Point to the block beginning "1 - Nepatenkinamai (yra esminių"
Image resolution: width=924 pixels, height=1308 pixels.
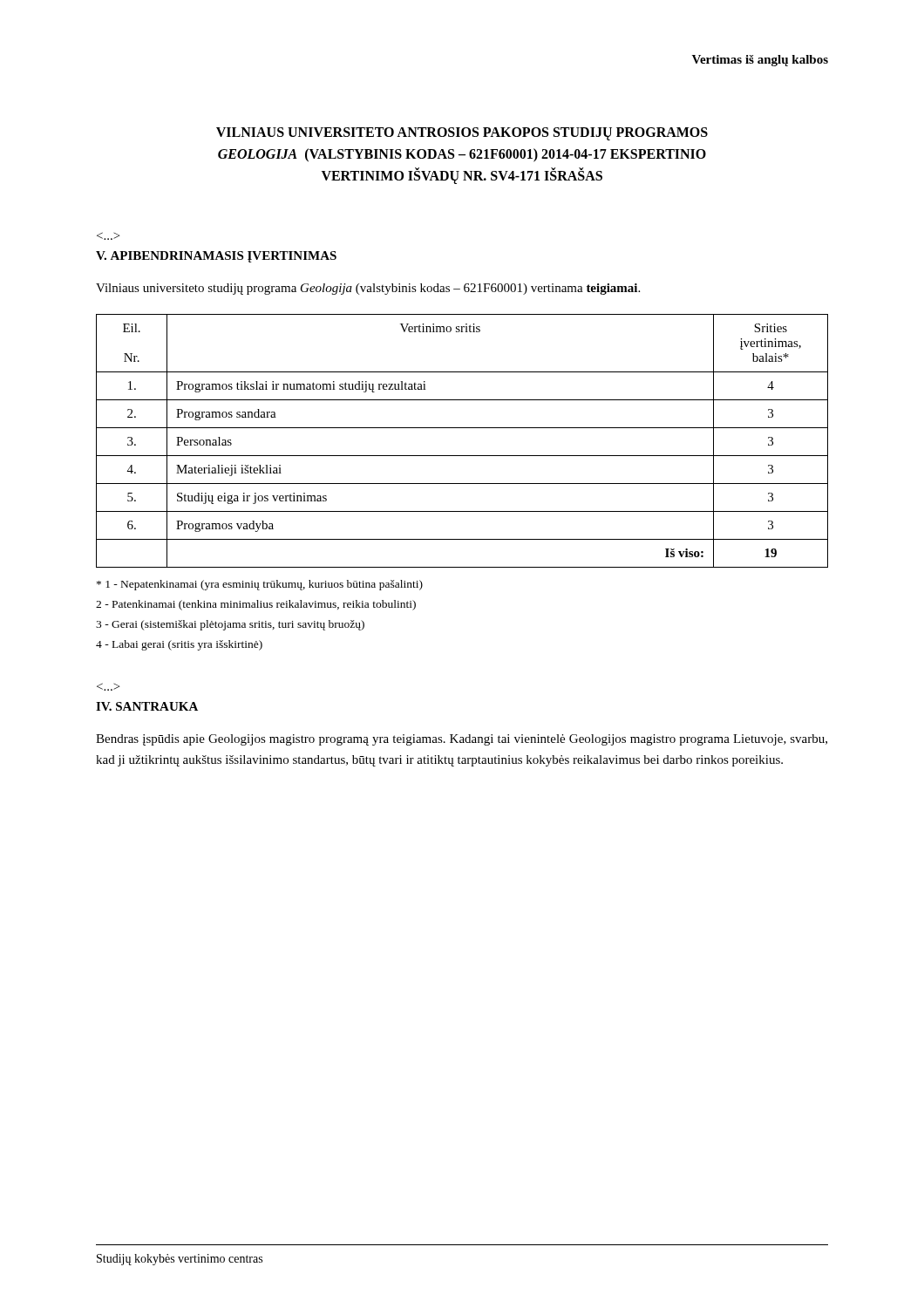click(259, 614)
